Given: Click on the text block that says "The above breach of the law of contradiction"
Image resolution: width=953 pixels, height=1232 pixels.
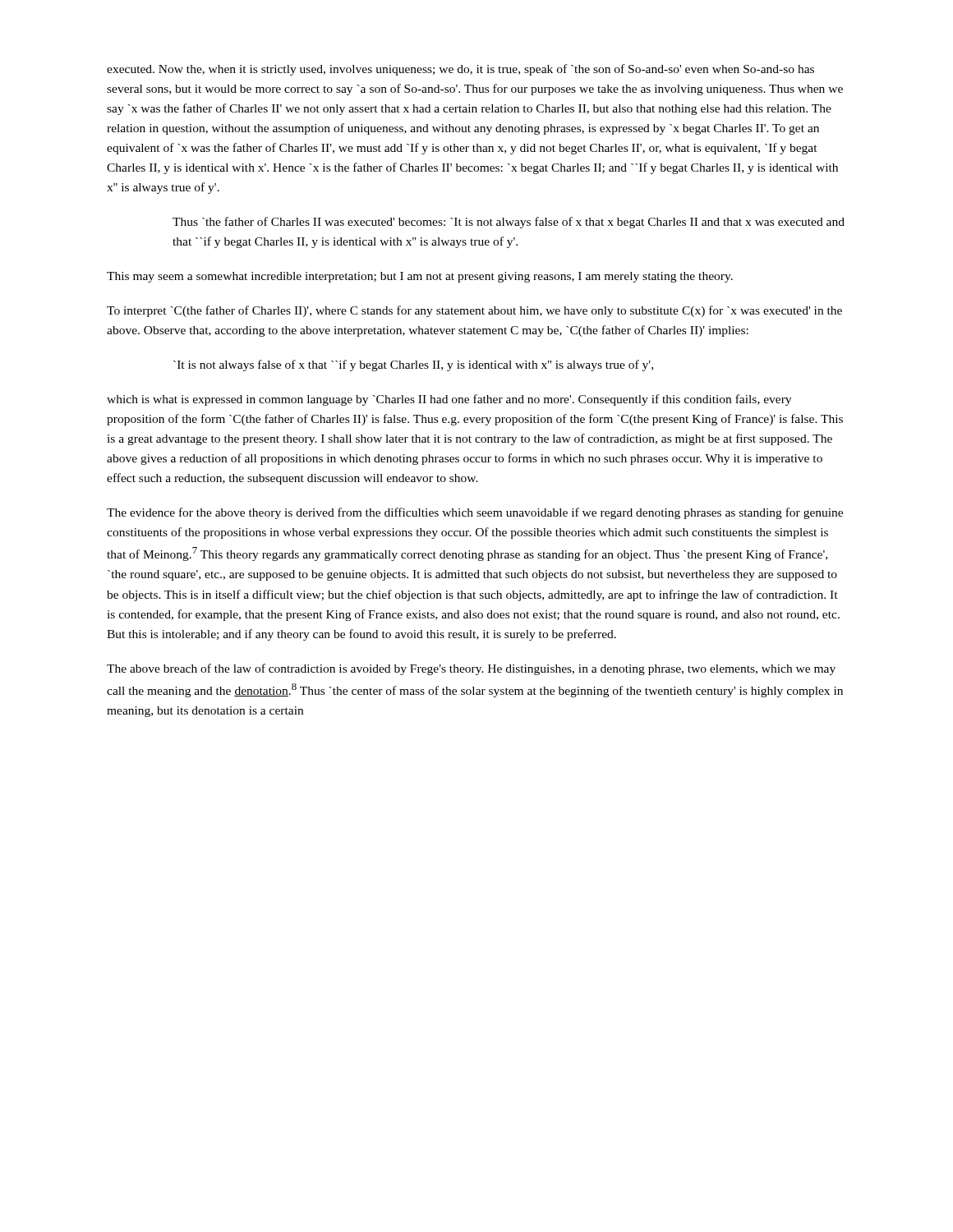Looking at the screenshot, I should [x=475, y=689].
